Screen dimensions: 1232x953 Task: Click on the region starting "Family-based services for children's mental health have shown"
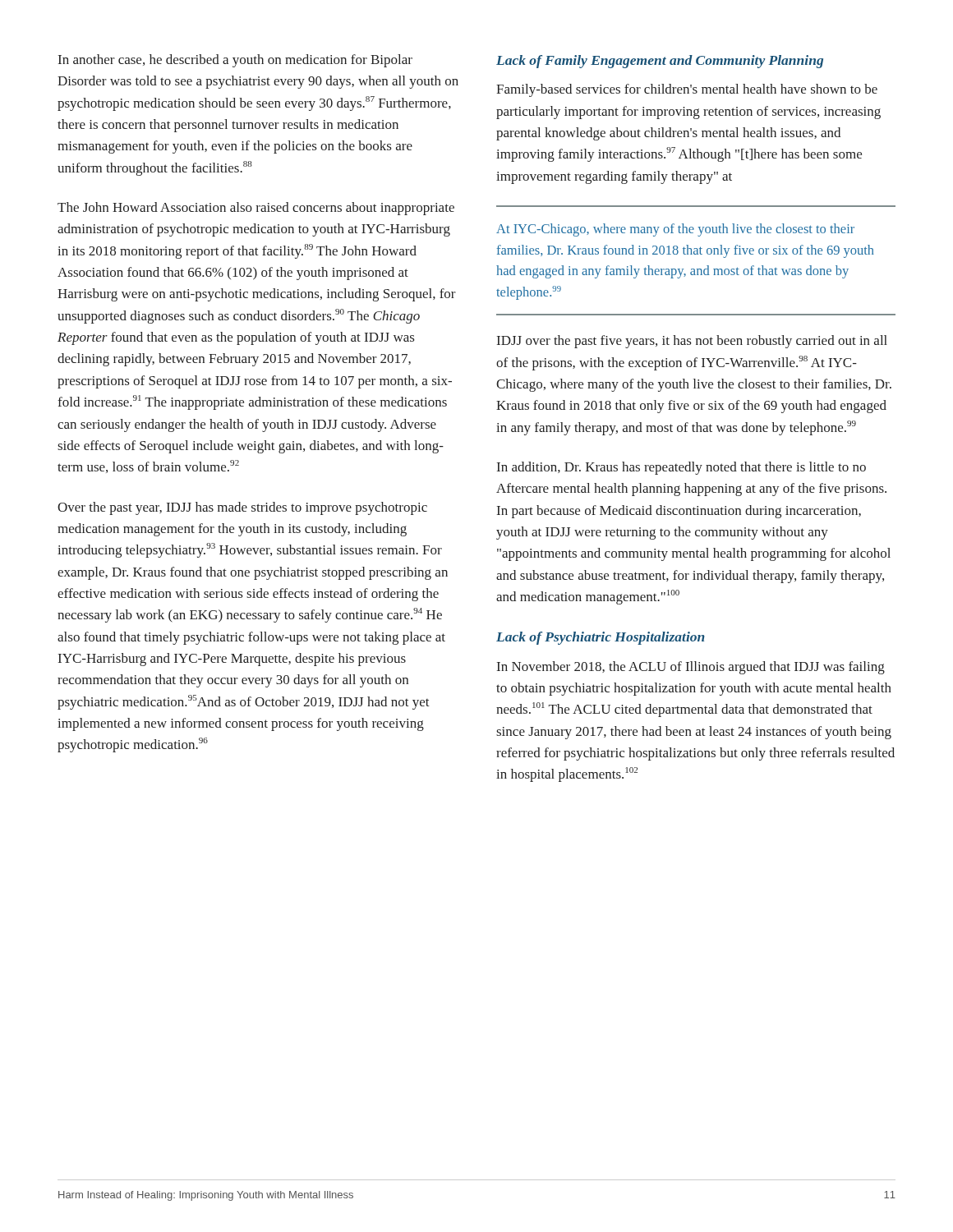point(689,133)
